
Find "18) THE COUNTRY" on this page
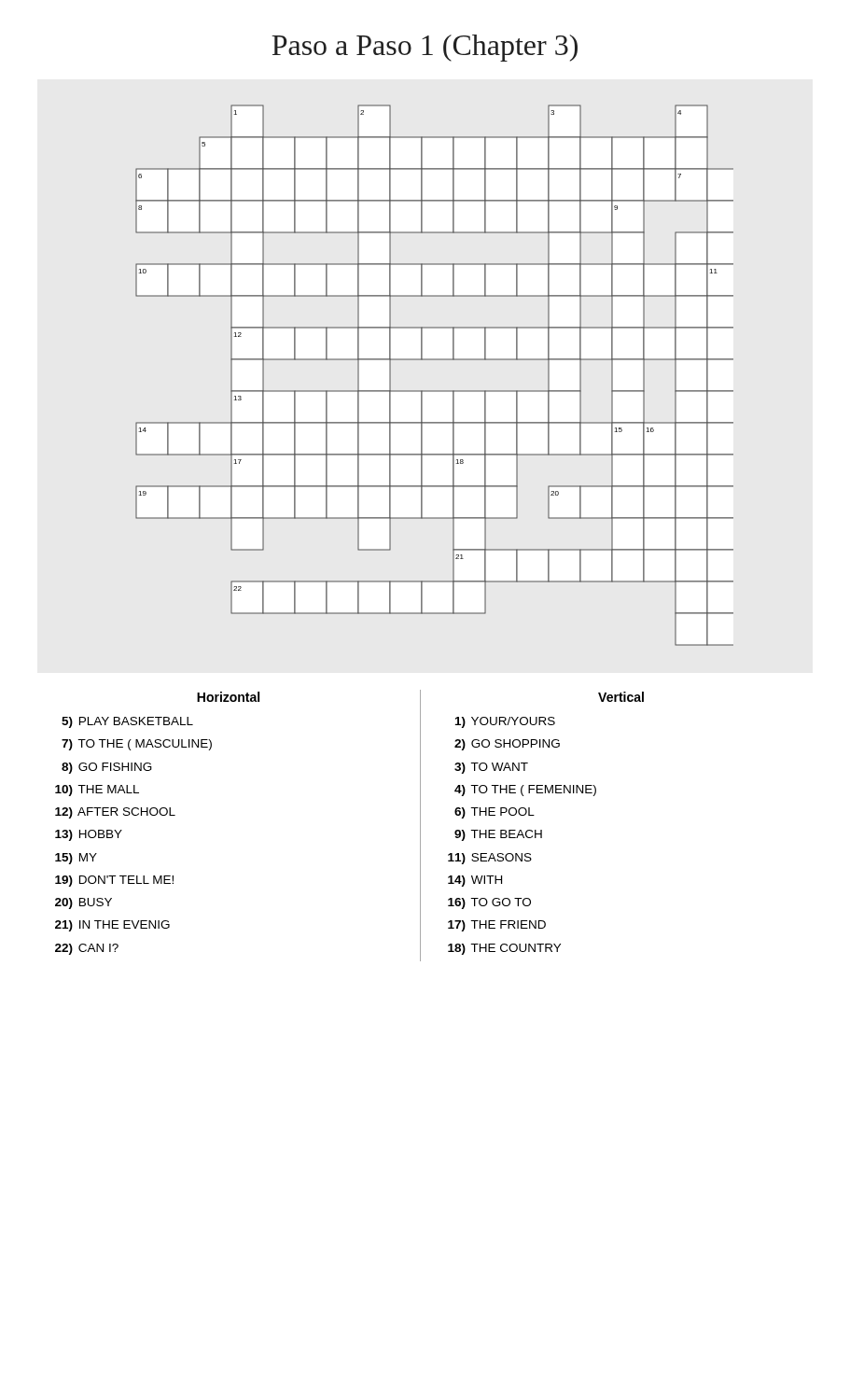500,948
